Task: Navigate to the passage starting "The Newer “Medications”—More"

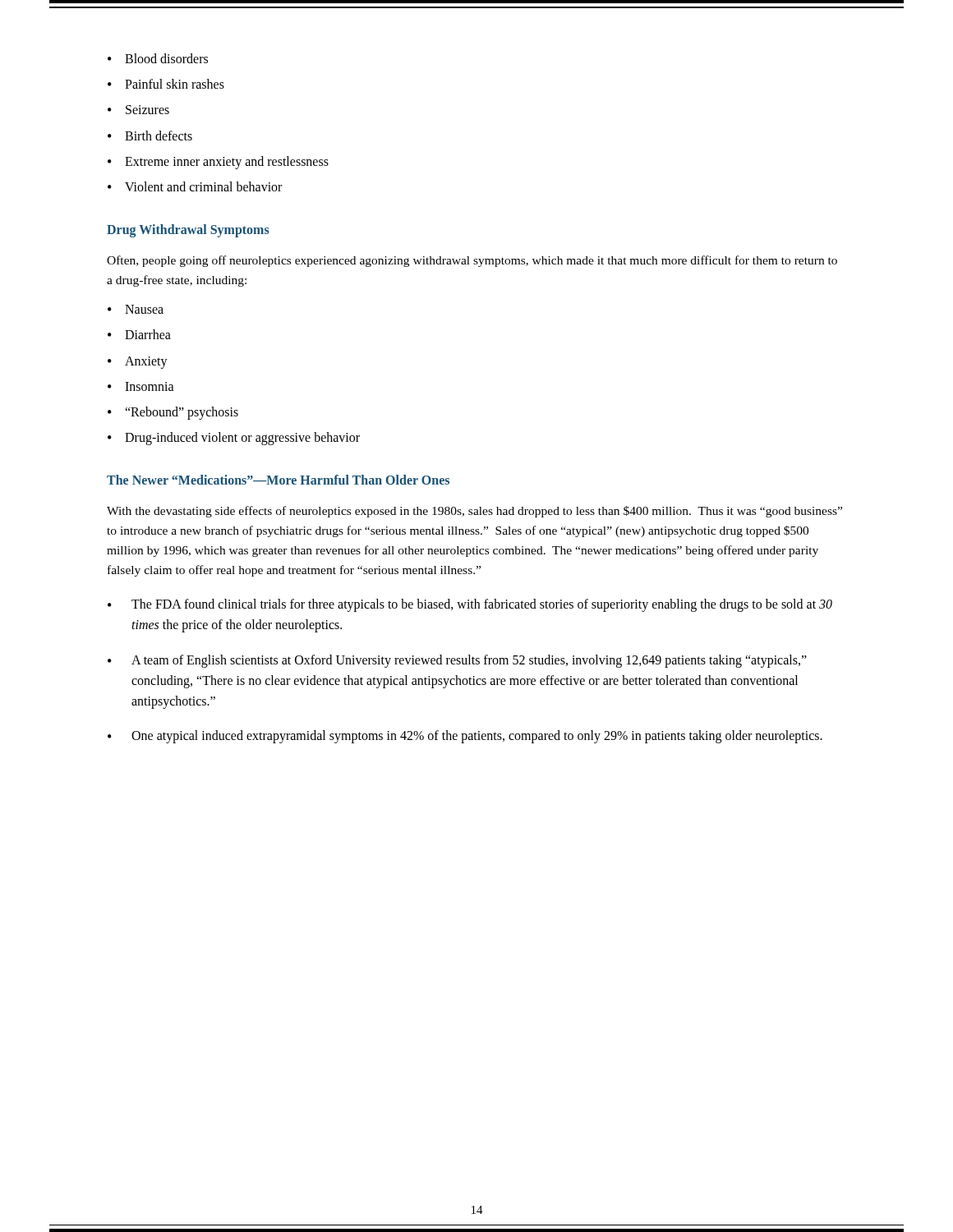Action: pos(278,480)
